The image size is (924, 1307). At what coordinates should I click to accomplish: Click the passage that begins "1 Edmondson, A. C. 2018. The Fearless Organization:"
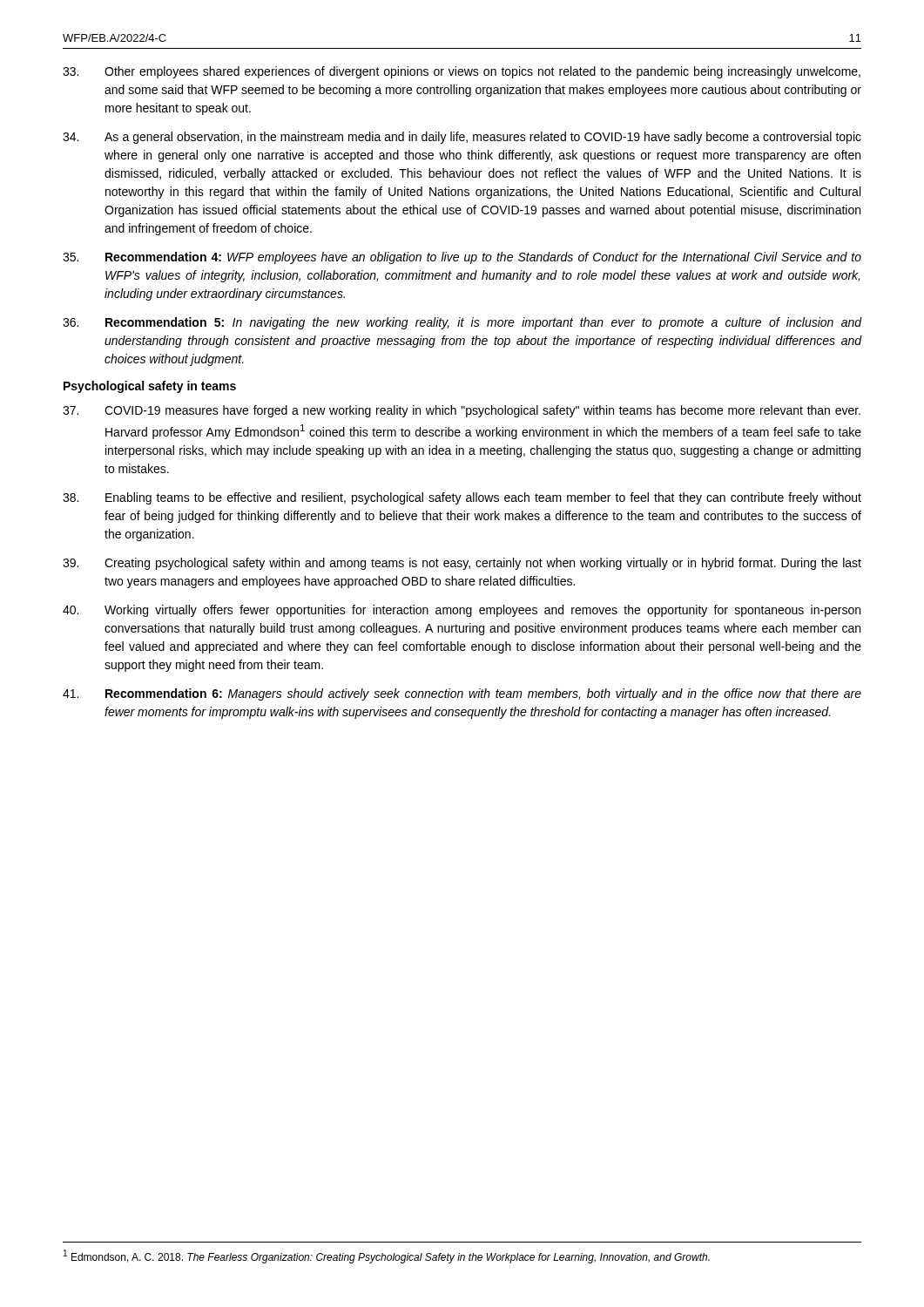(387, 1256)
